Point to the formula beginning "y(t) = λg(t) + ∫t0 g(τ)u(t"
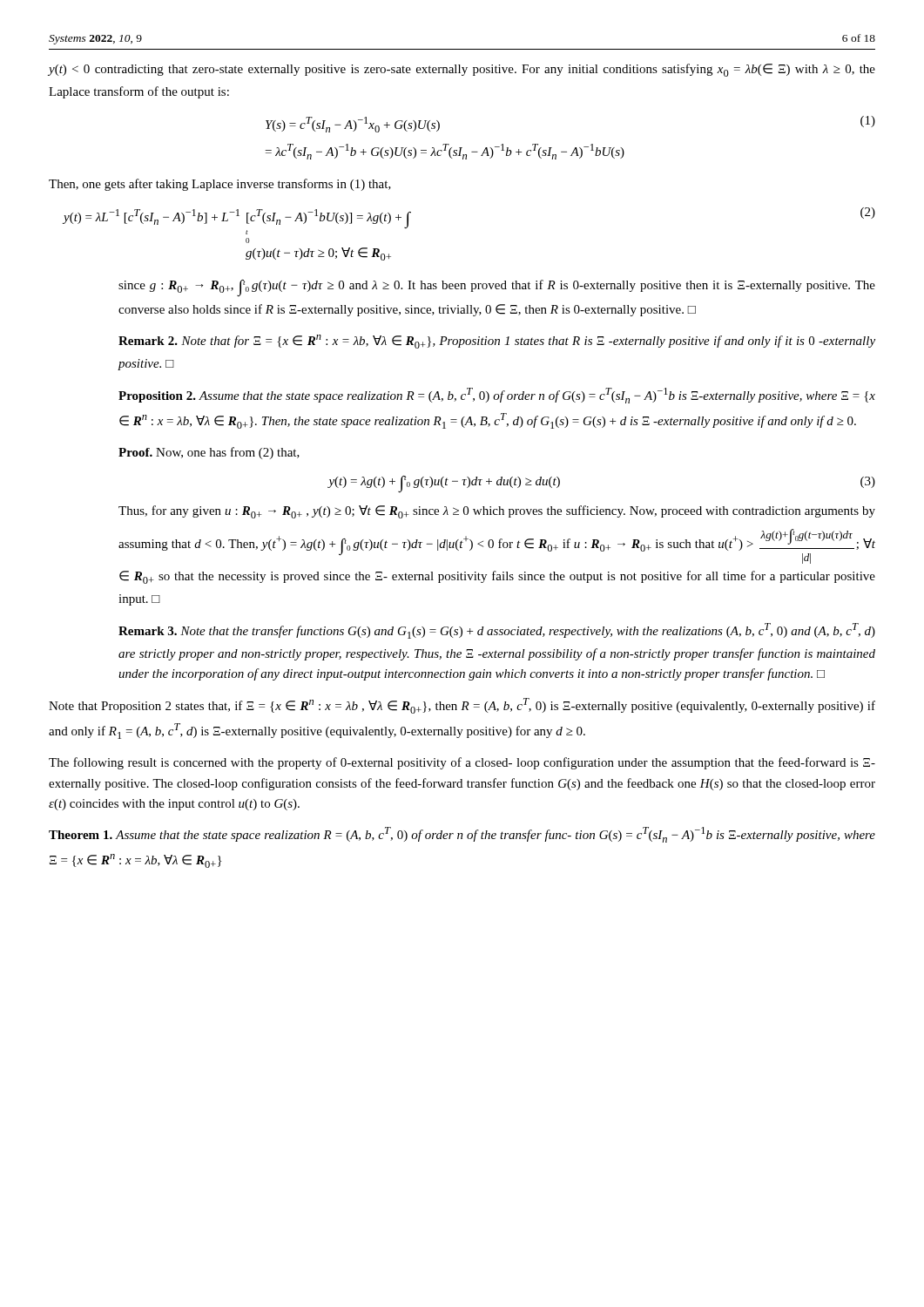Image resolution: width=924 pixels, height=1307 pixels. [x=462, y=482]
